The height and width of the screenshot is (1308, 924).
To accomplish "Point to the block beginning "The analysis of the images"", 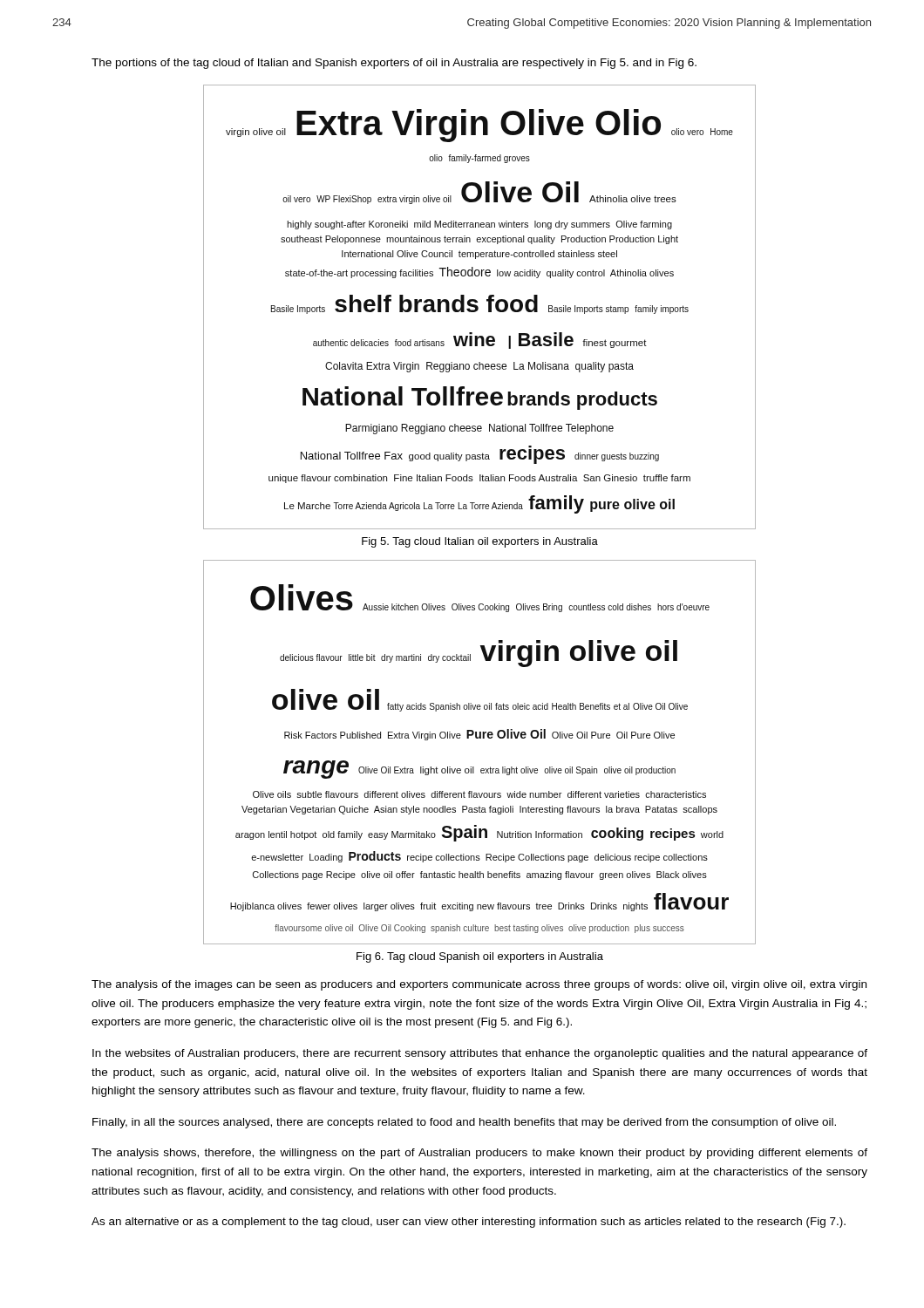I will pos(479,1003).
